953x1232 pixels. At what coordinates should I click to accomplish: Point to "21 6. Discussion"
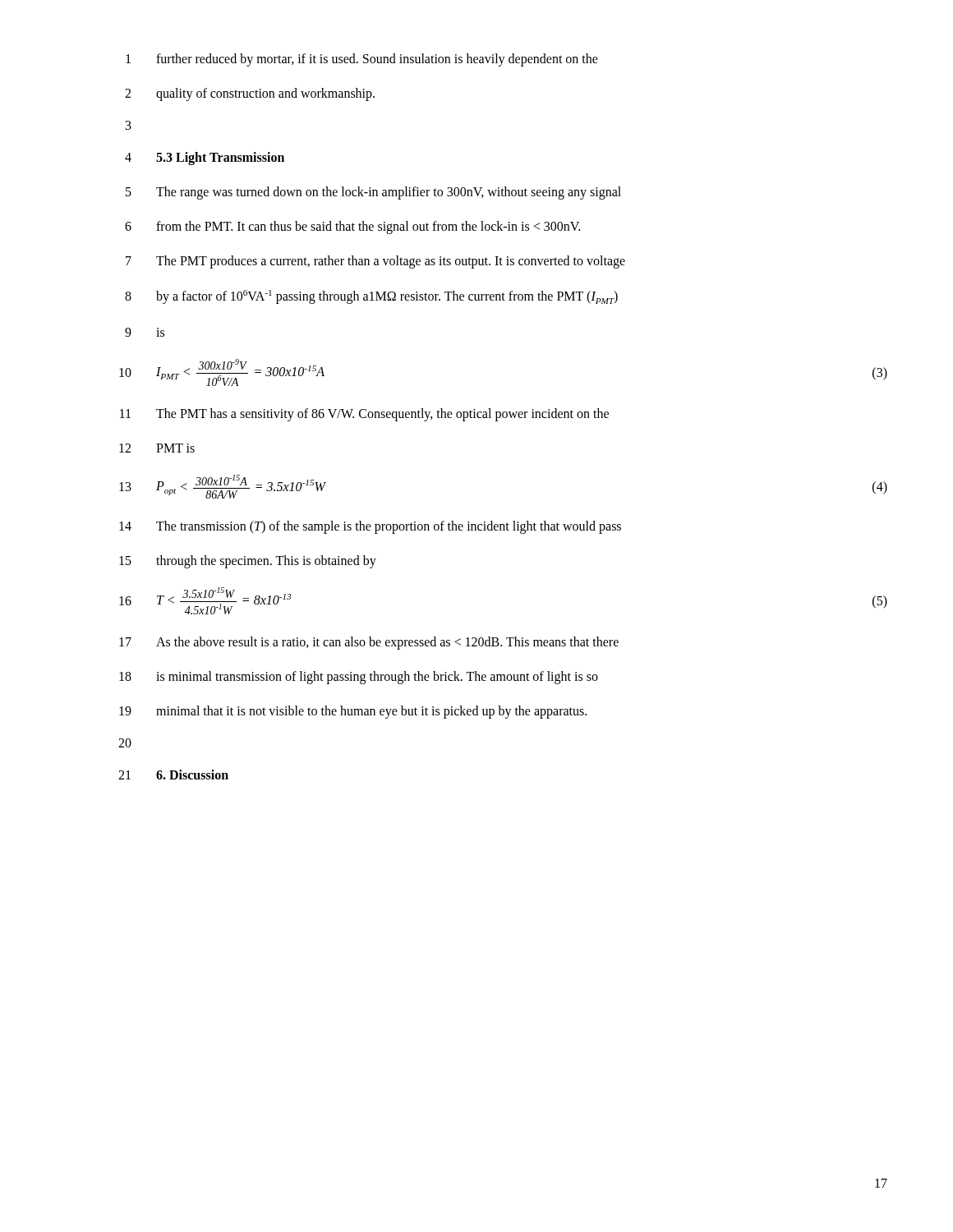[173, 775]
